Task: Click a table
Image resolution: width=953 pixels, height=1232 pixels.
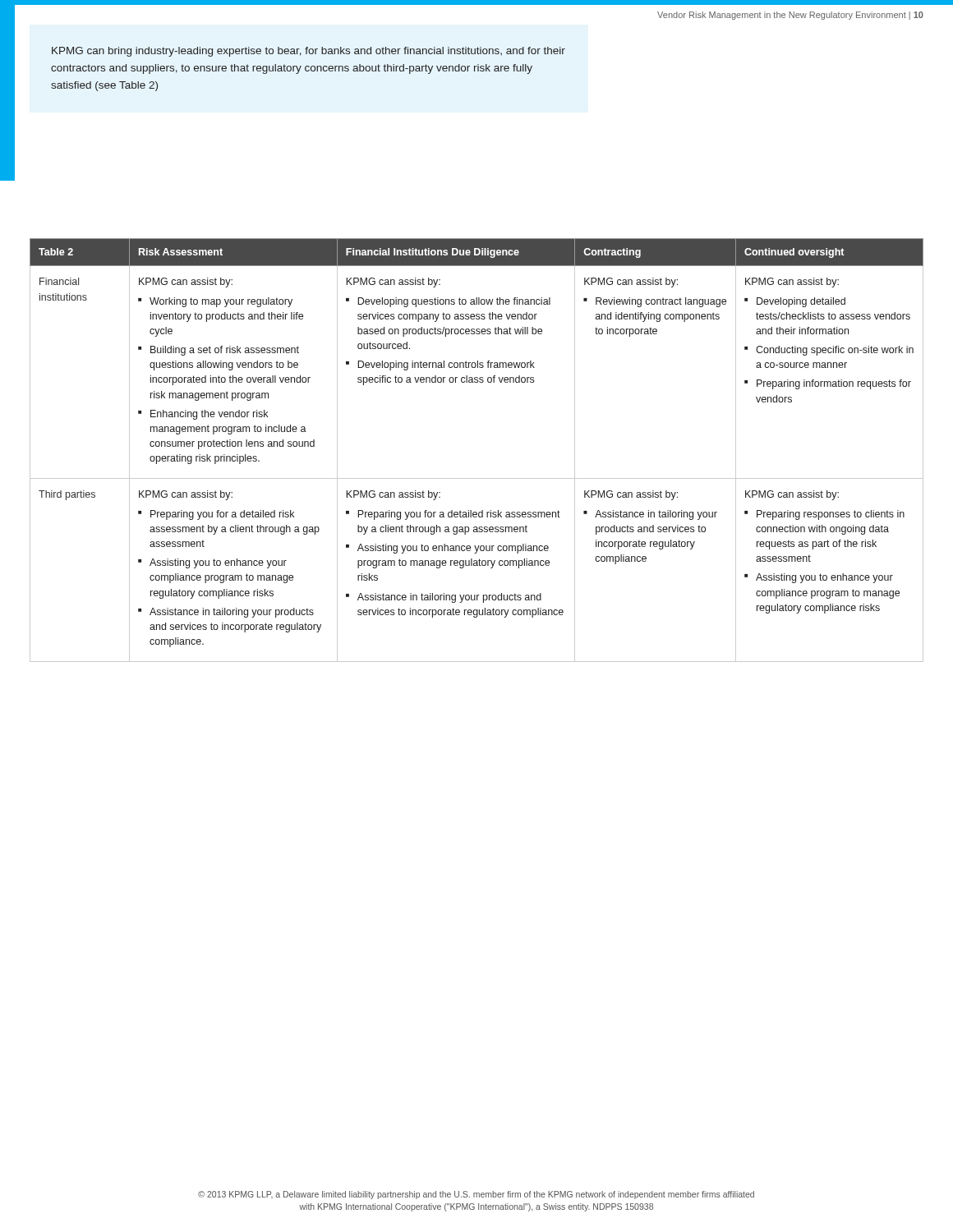Action: 476,450
